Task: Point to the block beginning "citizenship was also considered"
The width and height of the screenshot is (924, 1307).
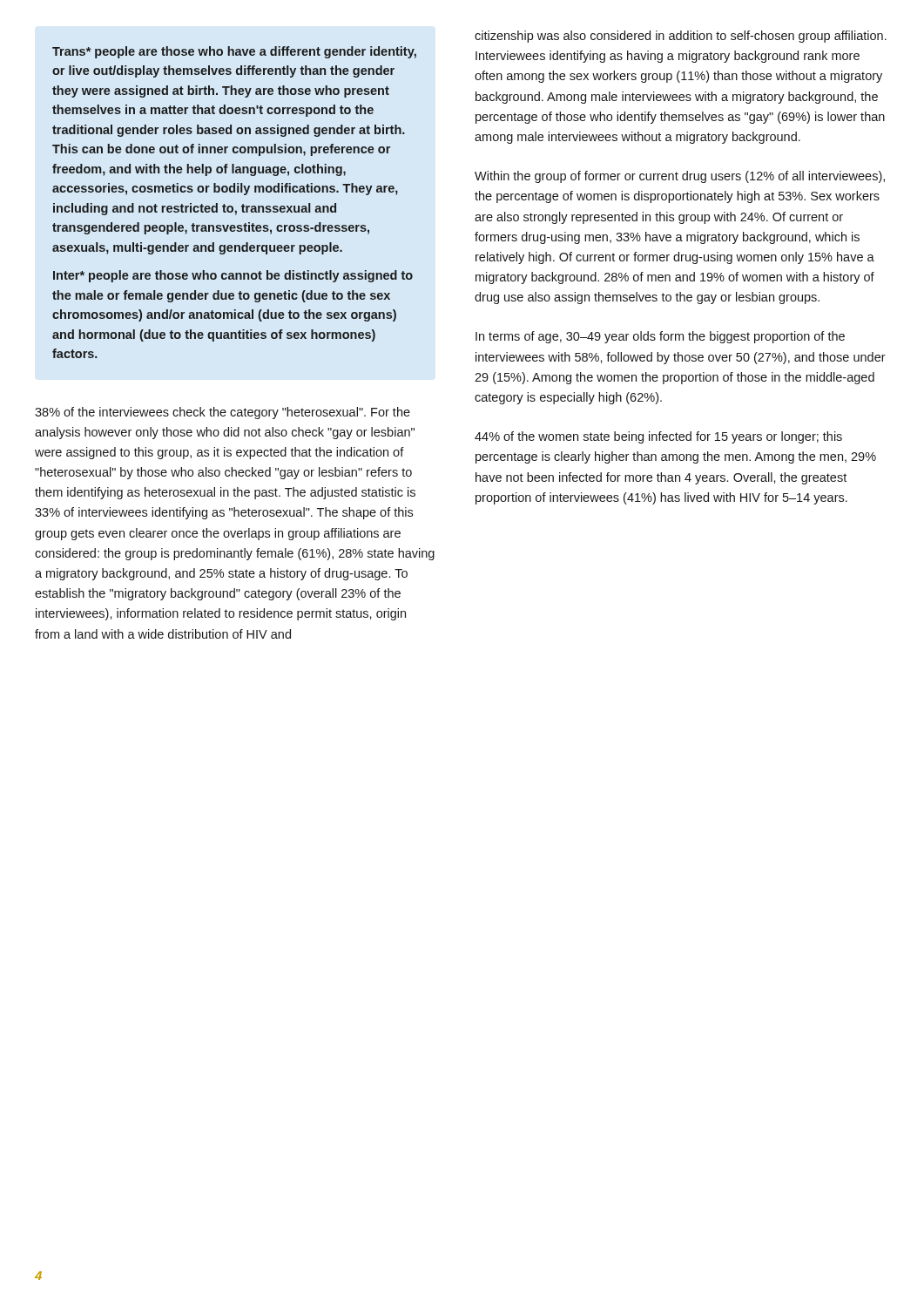Action: (682, 87)
